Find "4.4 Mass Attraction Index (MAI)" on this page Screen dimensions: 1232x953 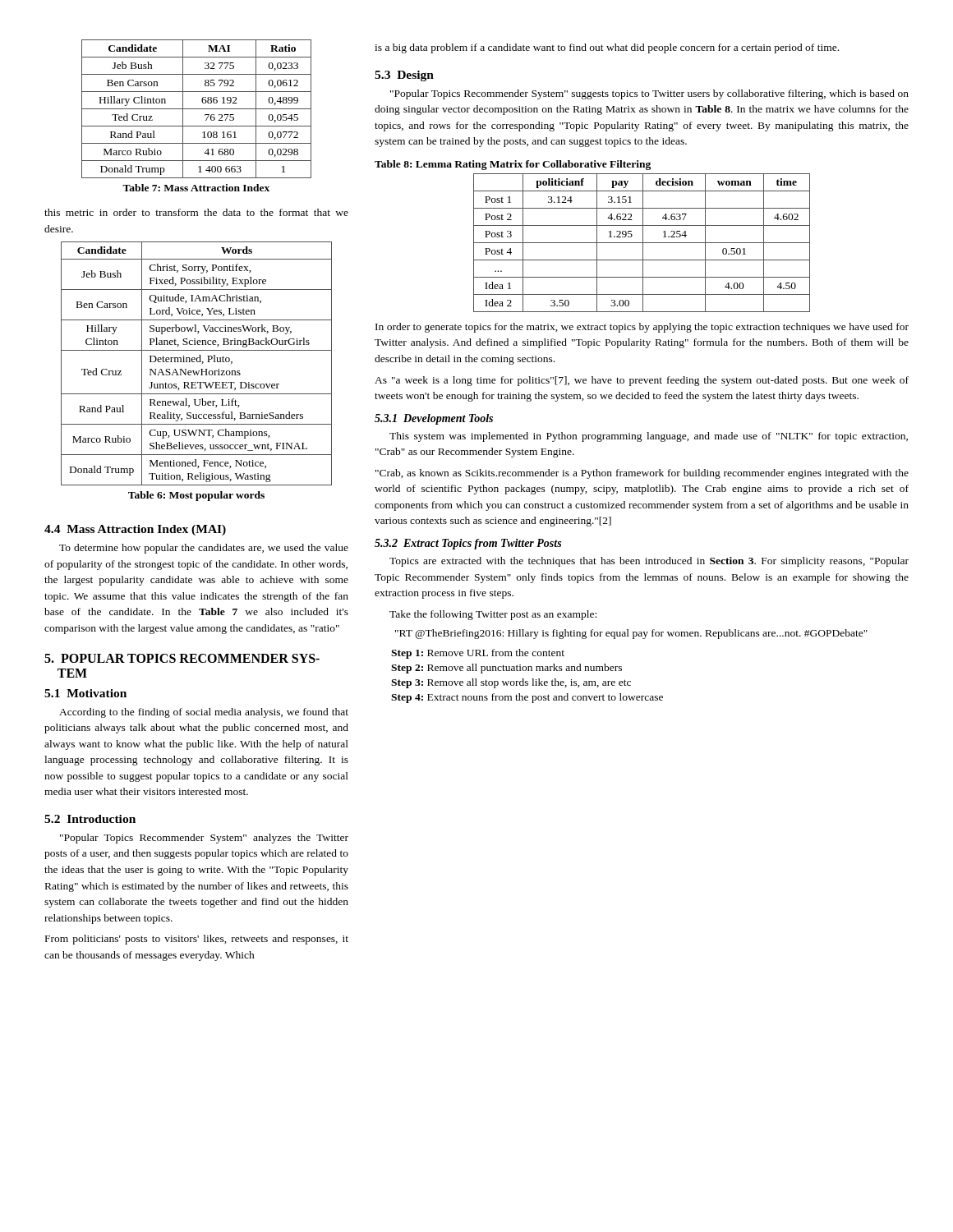(135, 529)
